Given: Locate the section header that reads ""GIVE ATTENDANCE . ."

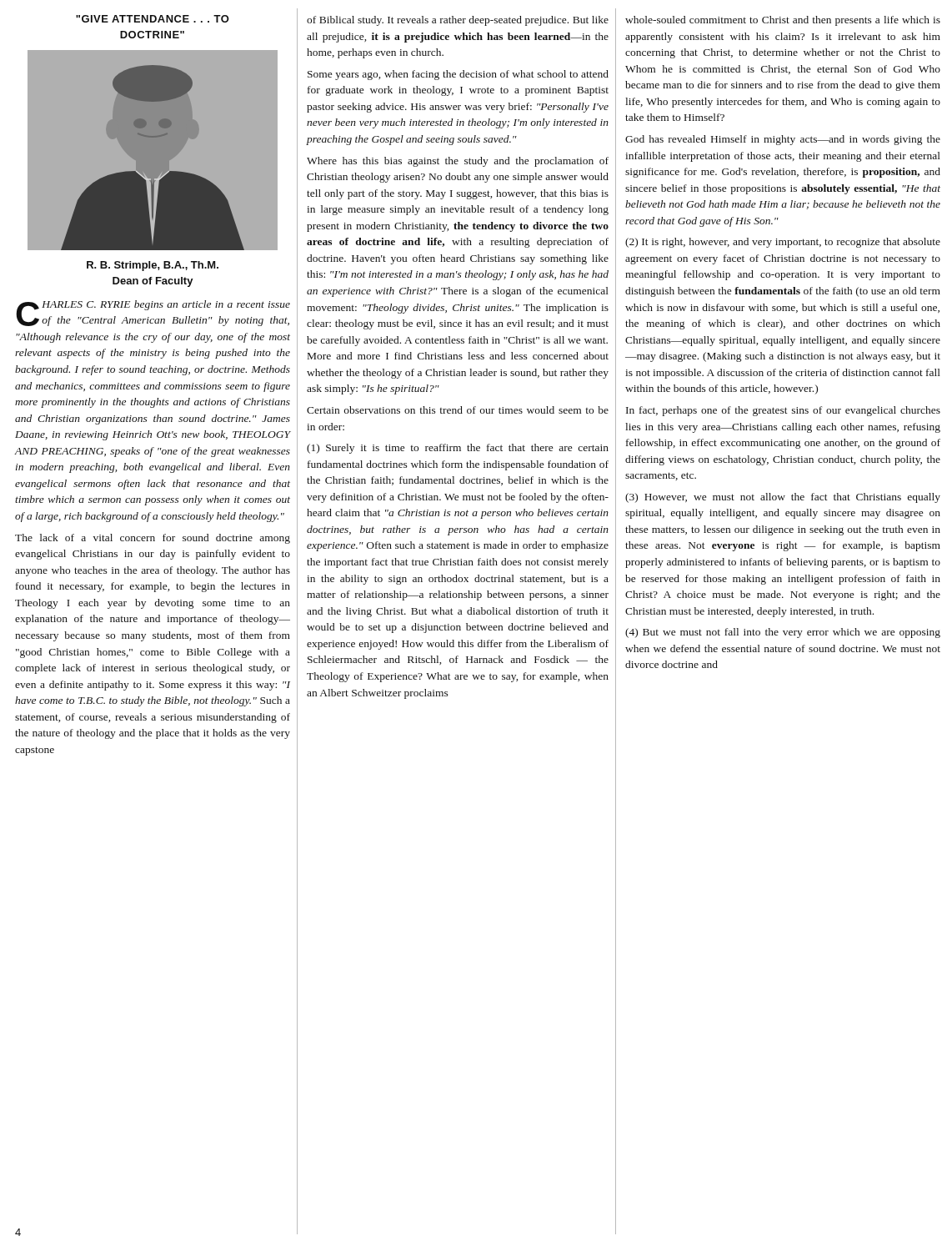Looking at the screenshot, I should coord(153,27).
